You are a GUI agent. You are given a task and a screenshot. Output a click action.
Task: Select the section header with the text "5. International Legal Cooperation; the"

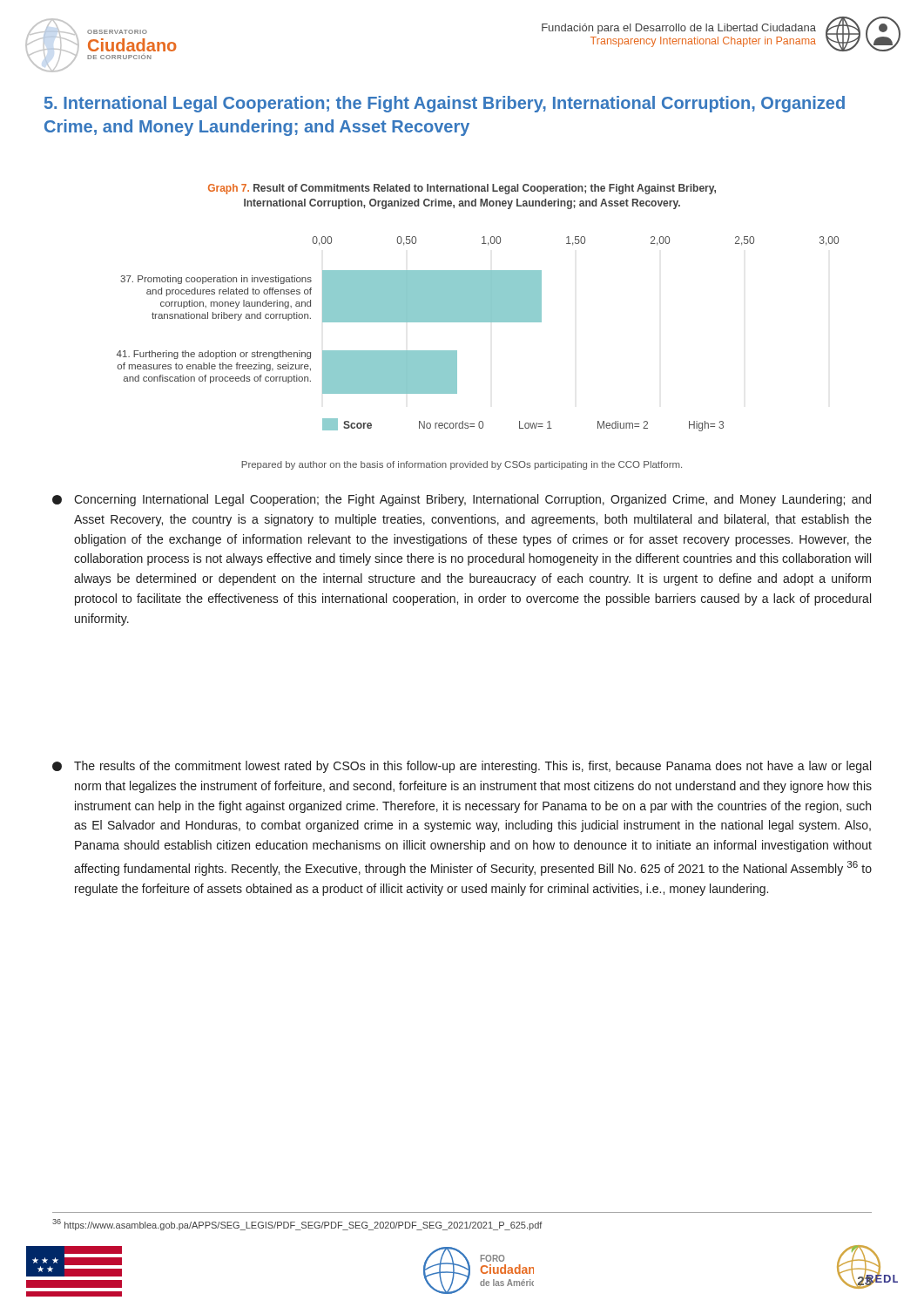point(462,115)
